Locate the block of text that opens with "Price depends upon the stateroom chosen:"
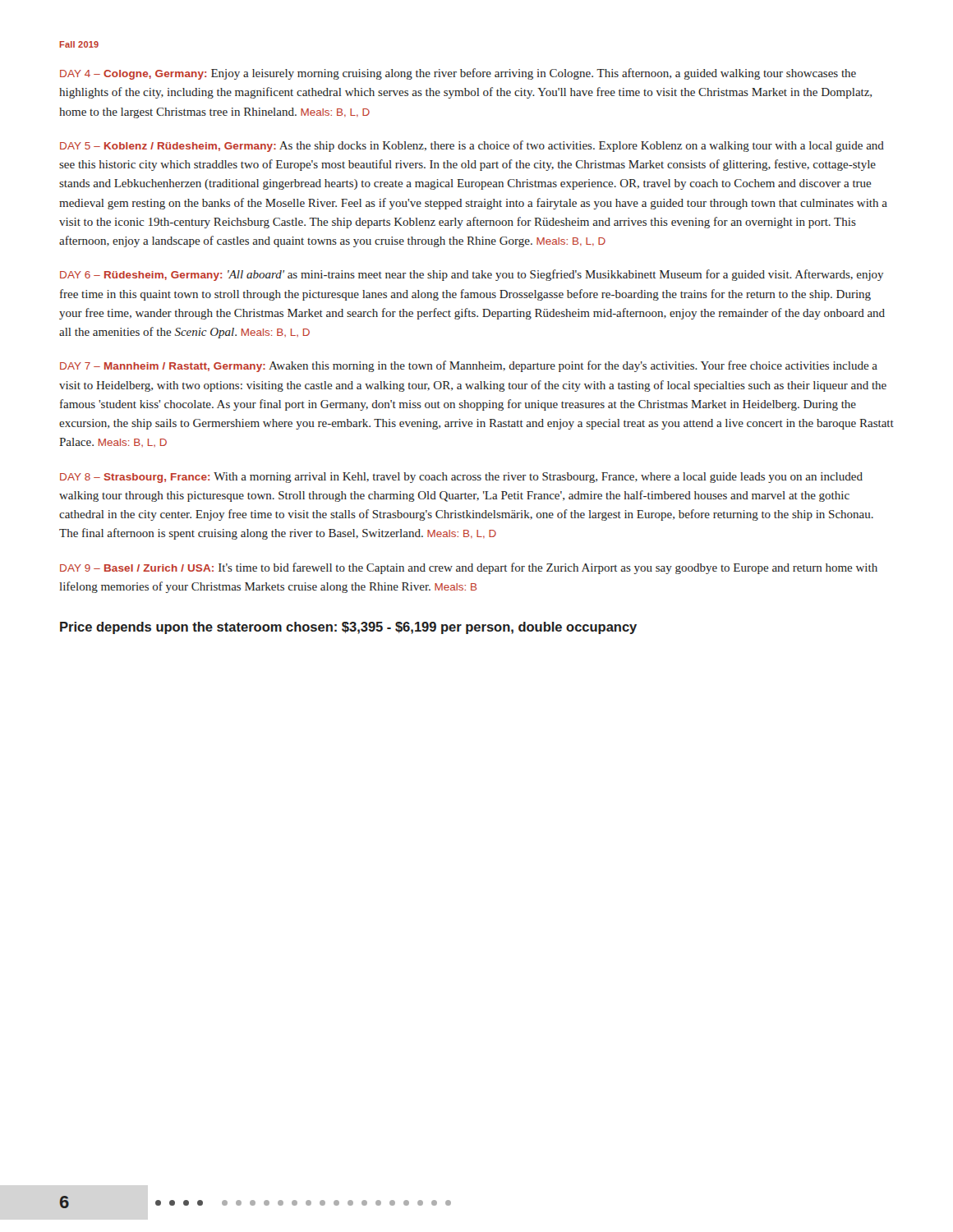Image resolution: width=953 pixels, height=1232 pixels. (x=348, y=627)
